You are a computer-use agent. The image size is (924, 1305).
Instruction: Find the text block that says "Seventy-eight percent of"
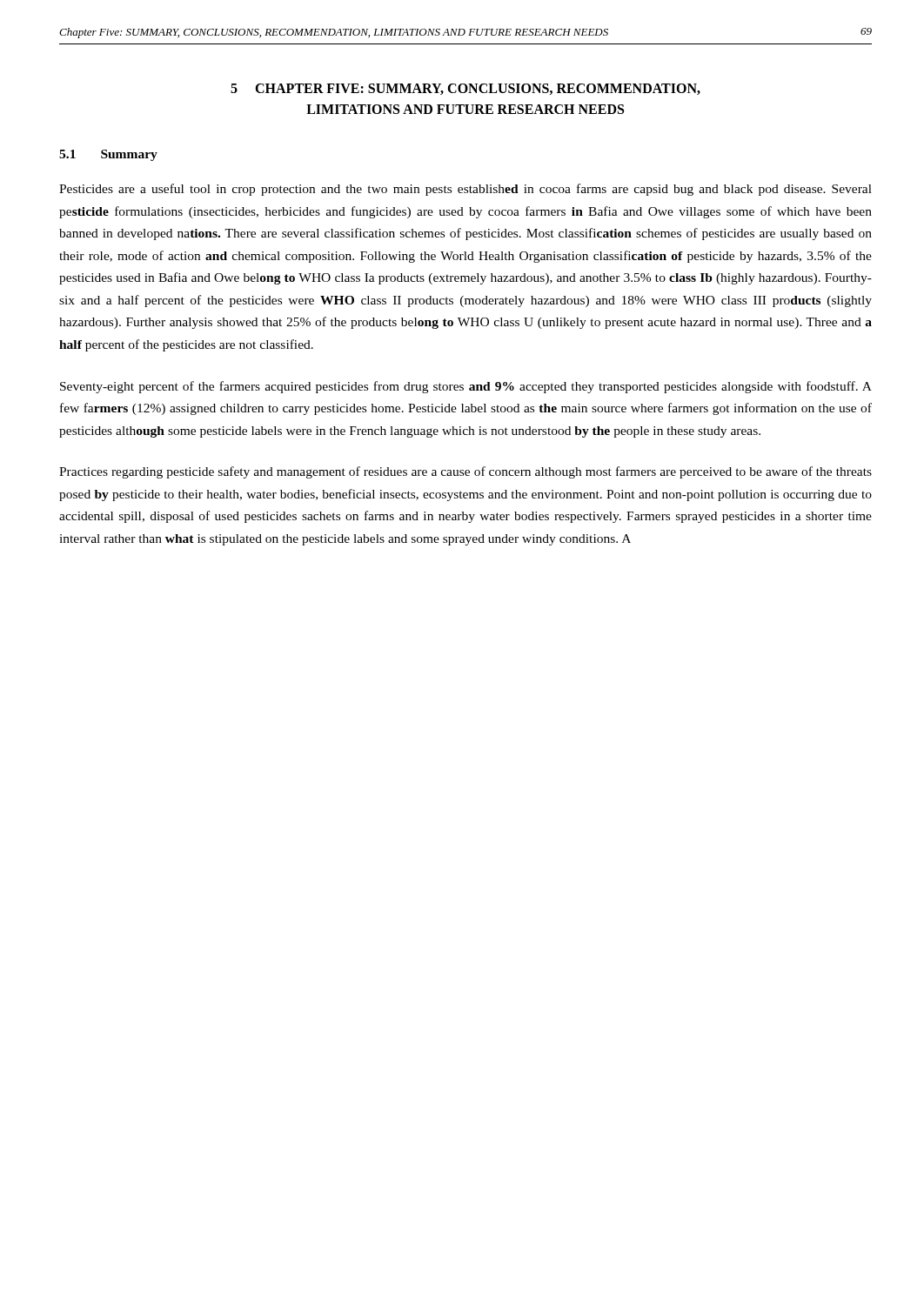coord(465,408)
